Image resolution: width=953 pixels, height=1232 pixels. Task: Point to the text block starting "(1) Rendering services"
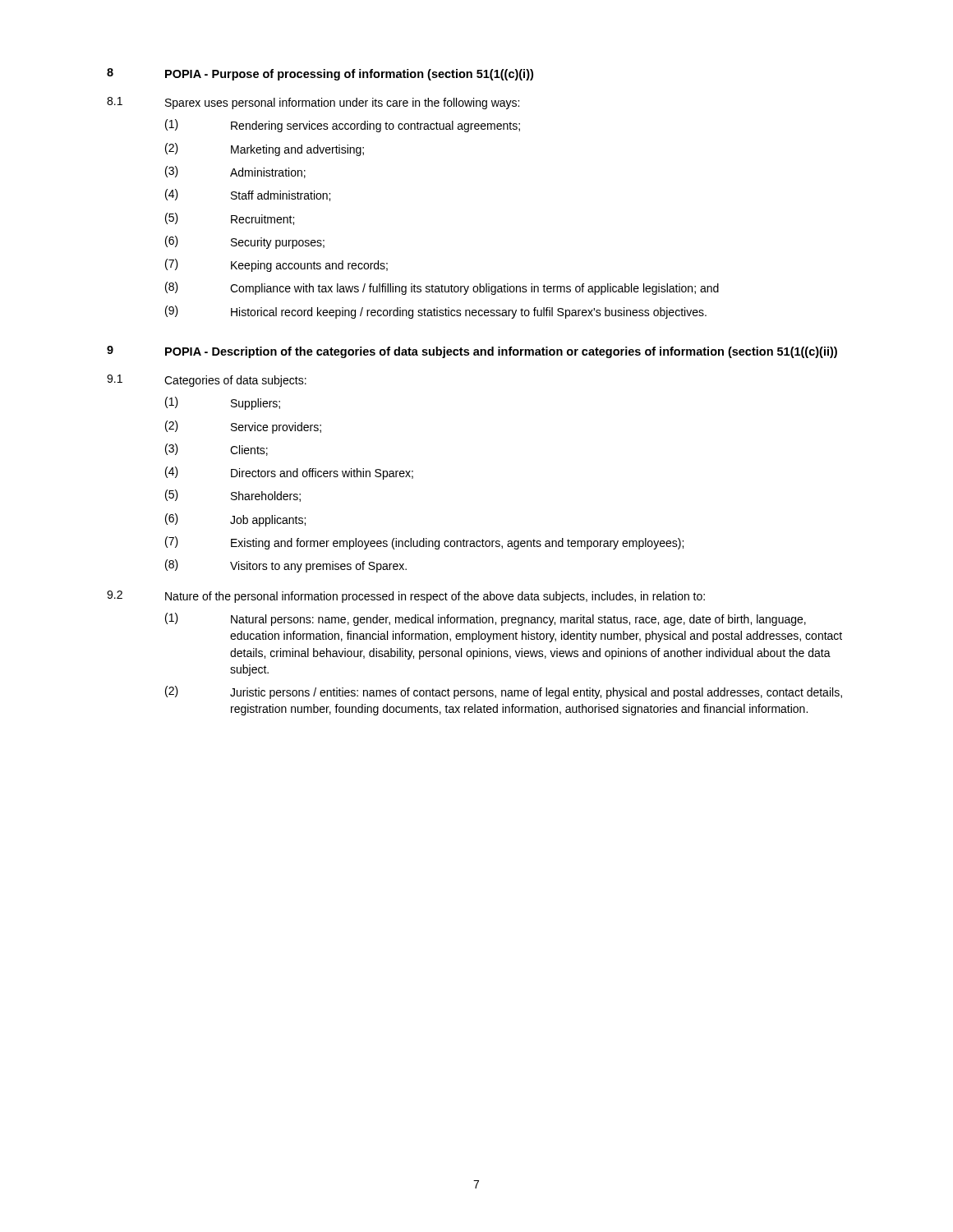(505, 126)
